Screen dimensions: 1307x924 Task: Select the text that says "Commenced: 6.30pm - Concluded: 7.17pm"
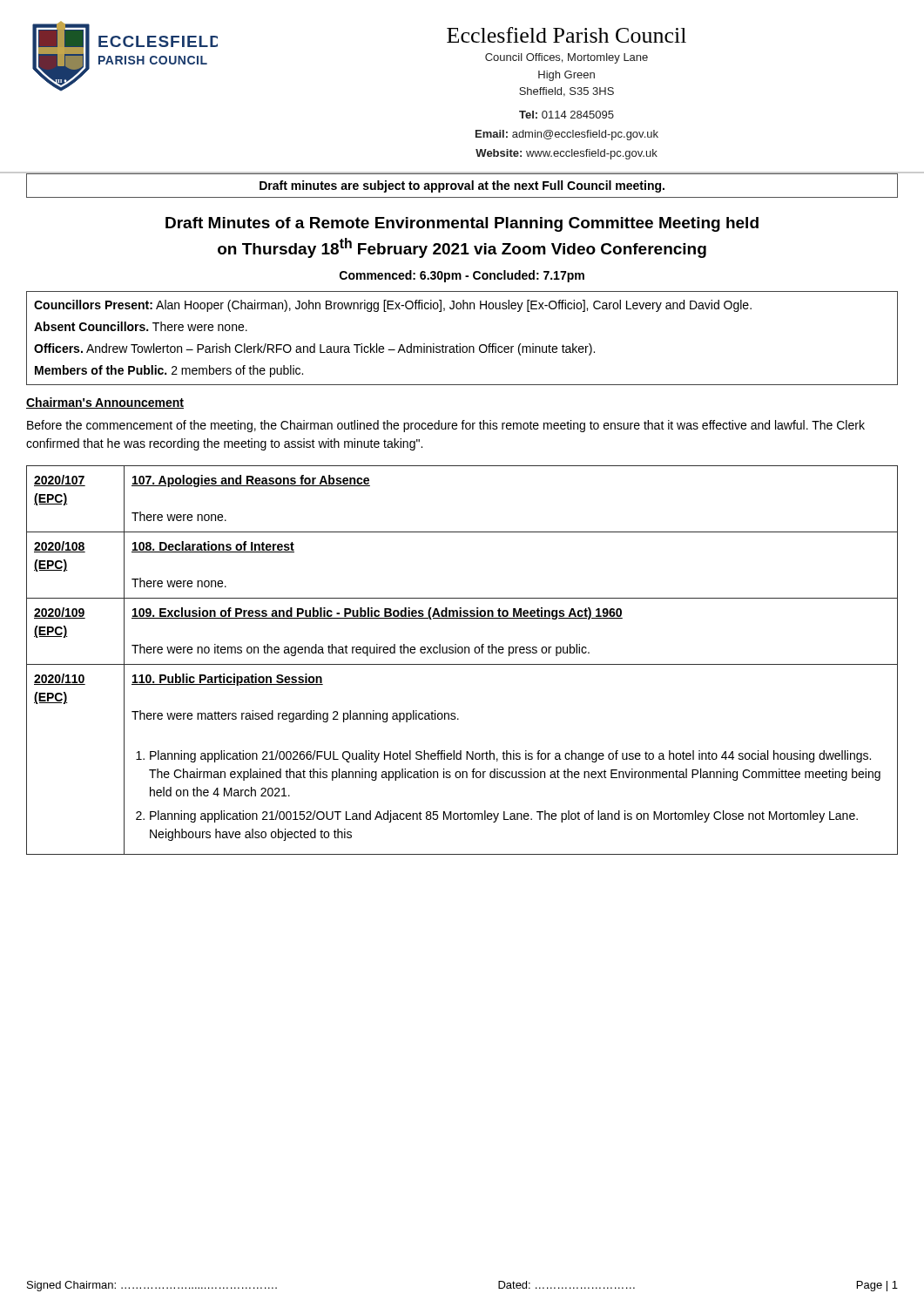(462, 276)
